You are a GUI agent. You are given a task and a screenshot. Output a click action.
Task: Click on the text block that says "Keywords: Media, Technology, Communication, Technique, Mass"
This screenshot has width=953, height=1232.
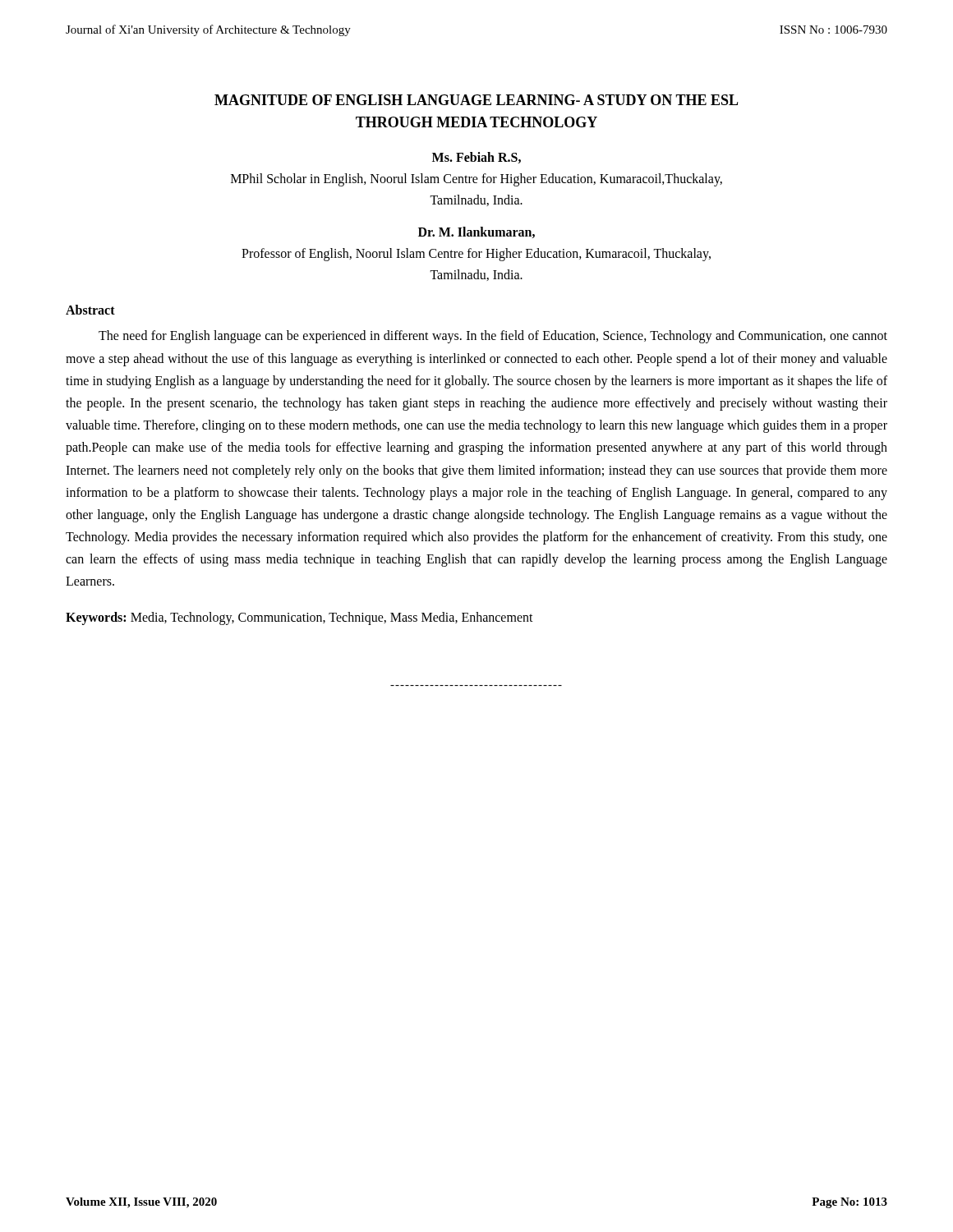(x=299, y=617)
